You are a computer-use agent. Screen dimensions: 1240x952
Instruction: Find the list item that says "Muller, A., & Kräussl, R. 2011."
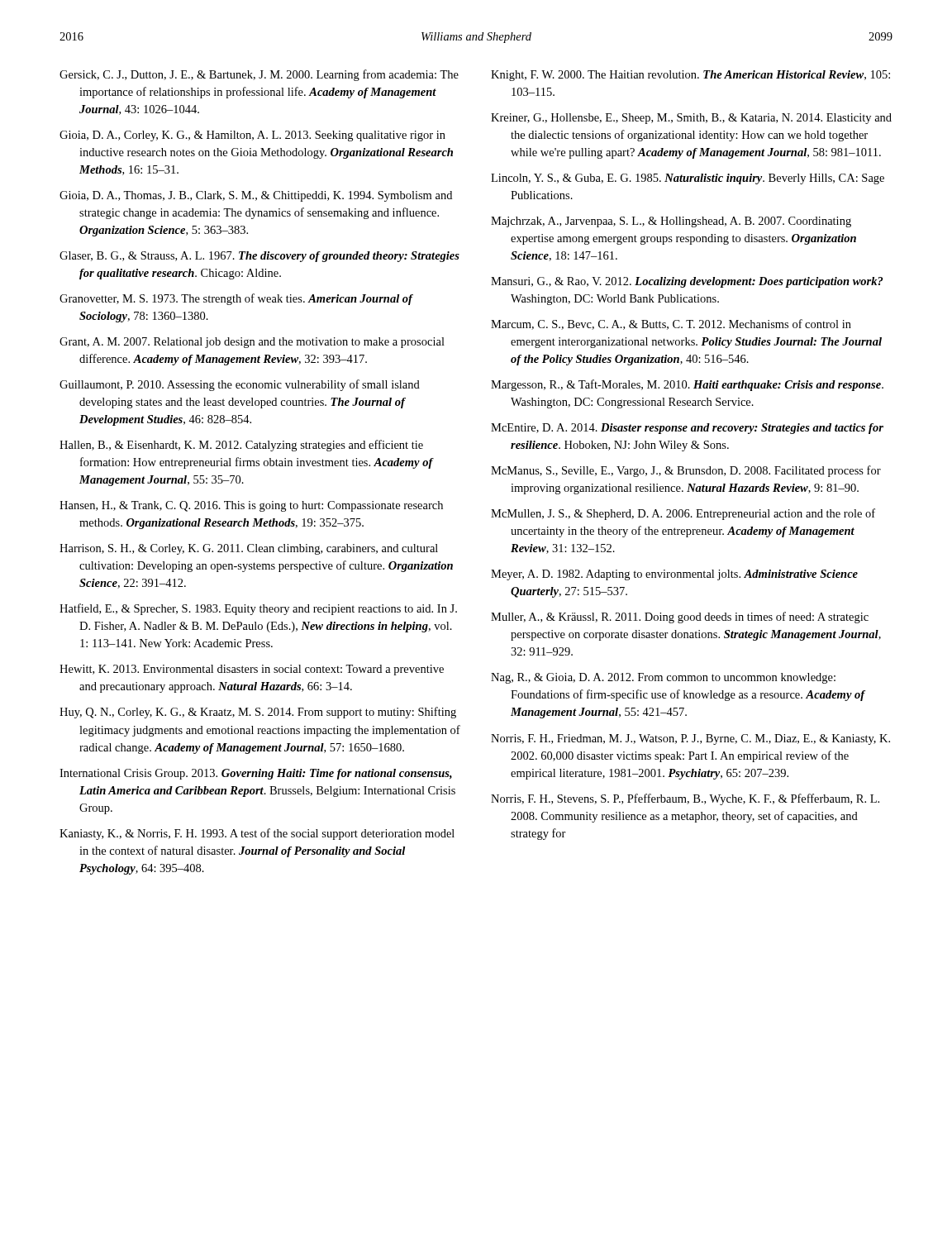coord(686,634)
